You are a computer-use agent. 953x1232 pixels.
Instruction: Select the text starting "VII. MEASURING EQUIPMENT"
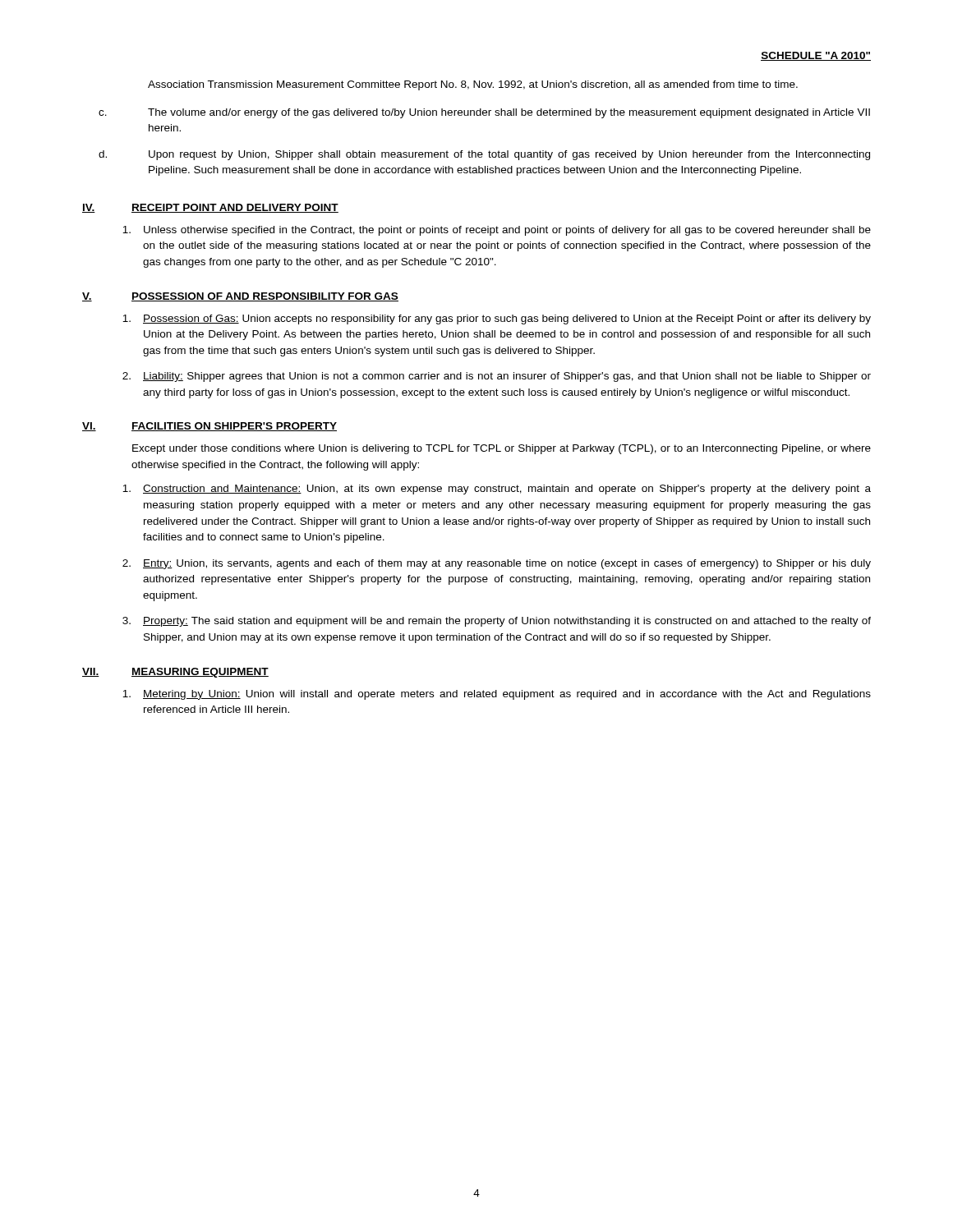175,671
